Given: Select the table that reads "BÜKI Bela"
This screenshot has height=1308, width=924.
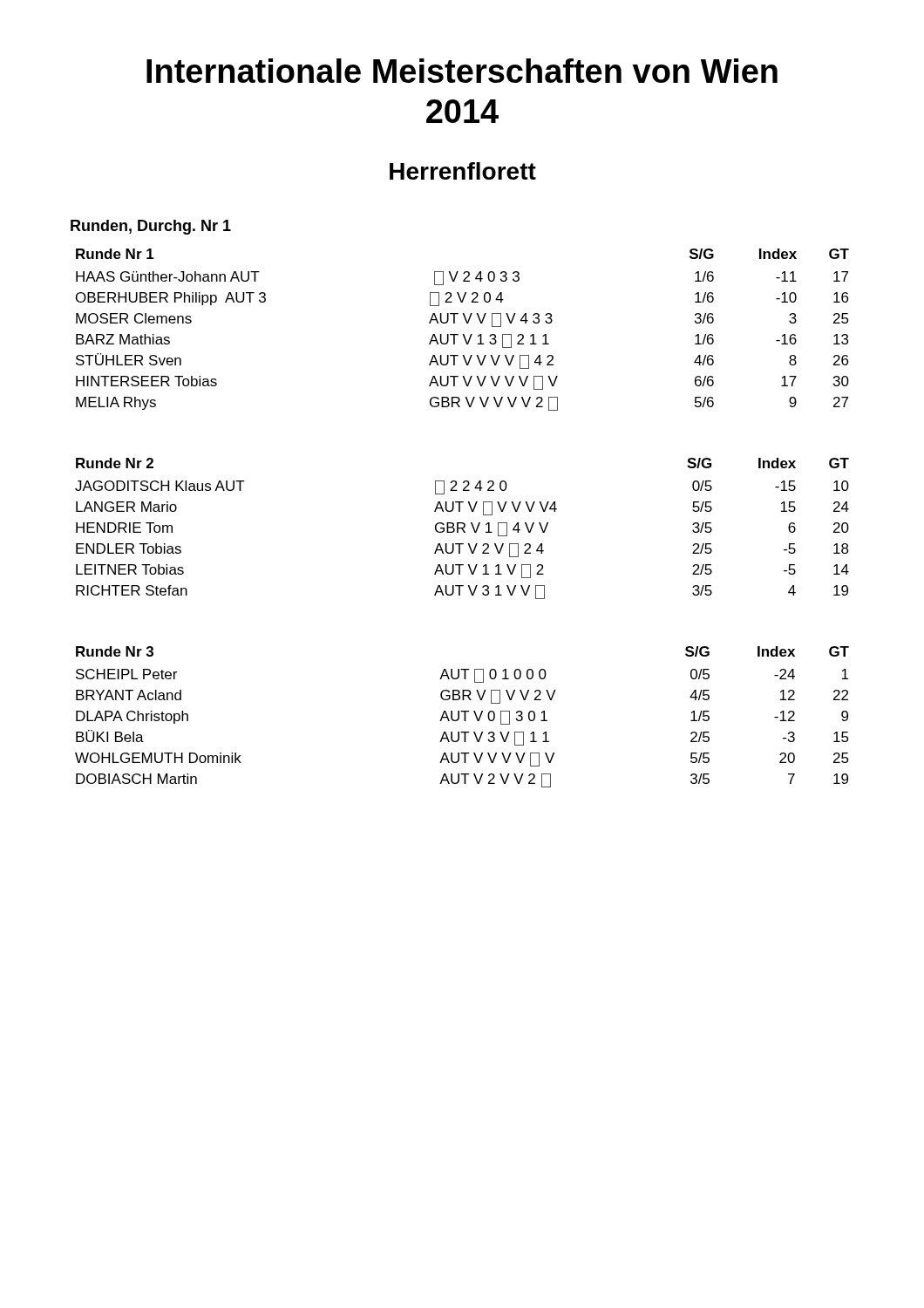Looking at the screenshot, I should coord(462,716).
